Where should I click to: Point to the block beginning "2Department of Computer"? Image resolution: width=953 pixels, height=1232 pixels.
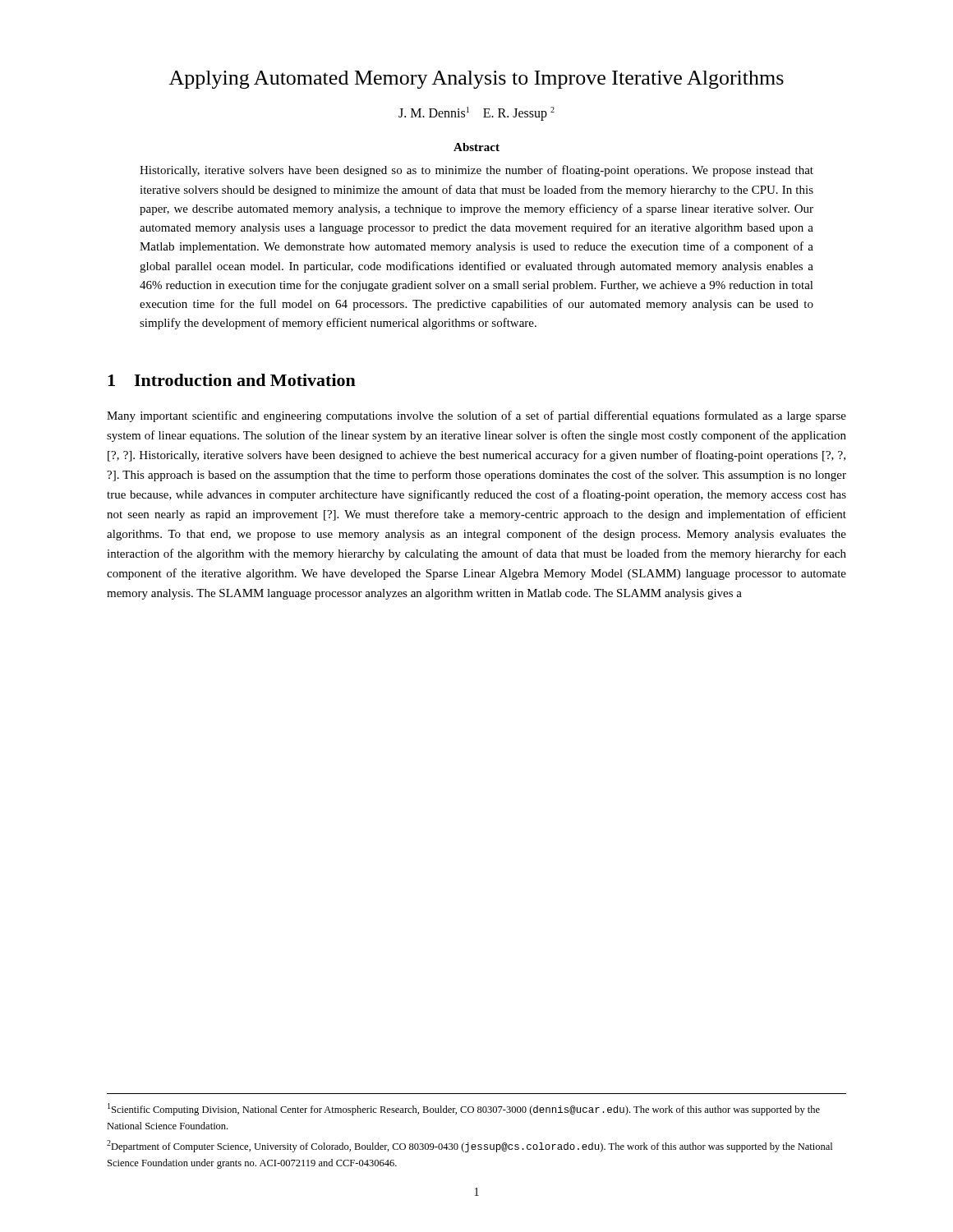[470, 1154]
